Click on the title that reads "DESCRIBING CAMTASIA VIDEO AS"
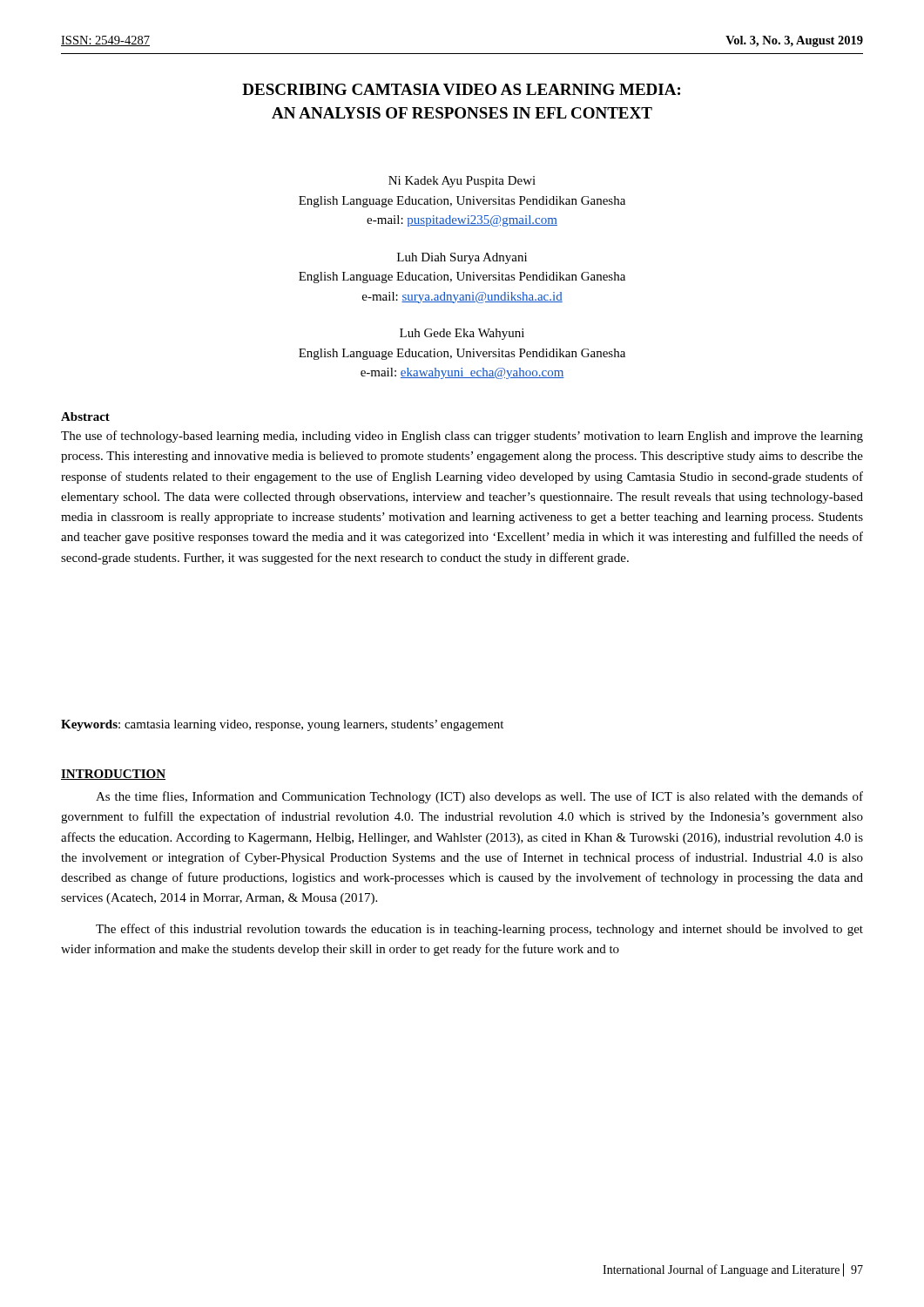The width and height of the screenshot is (924, 1307). (462, 102)
